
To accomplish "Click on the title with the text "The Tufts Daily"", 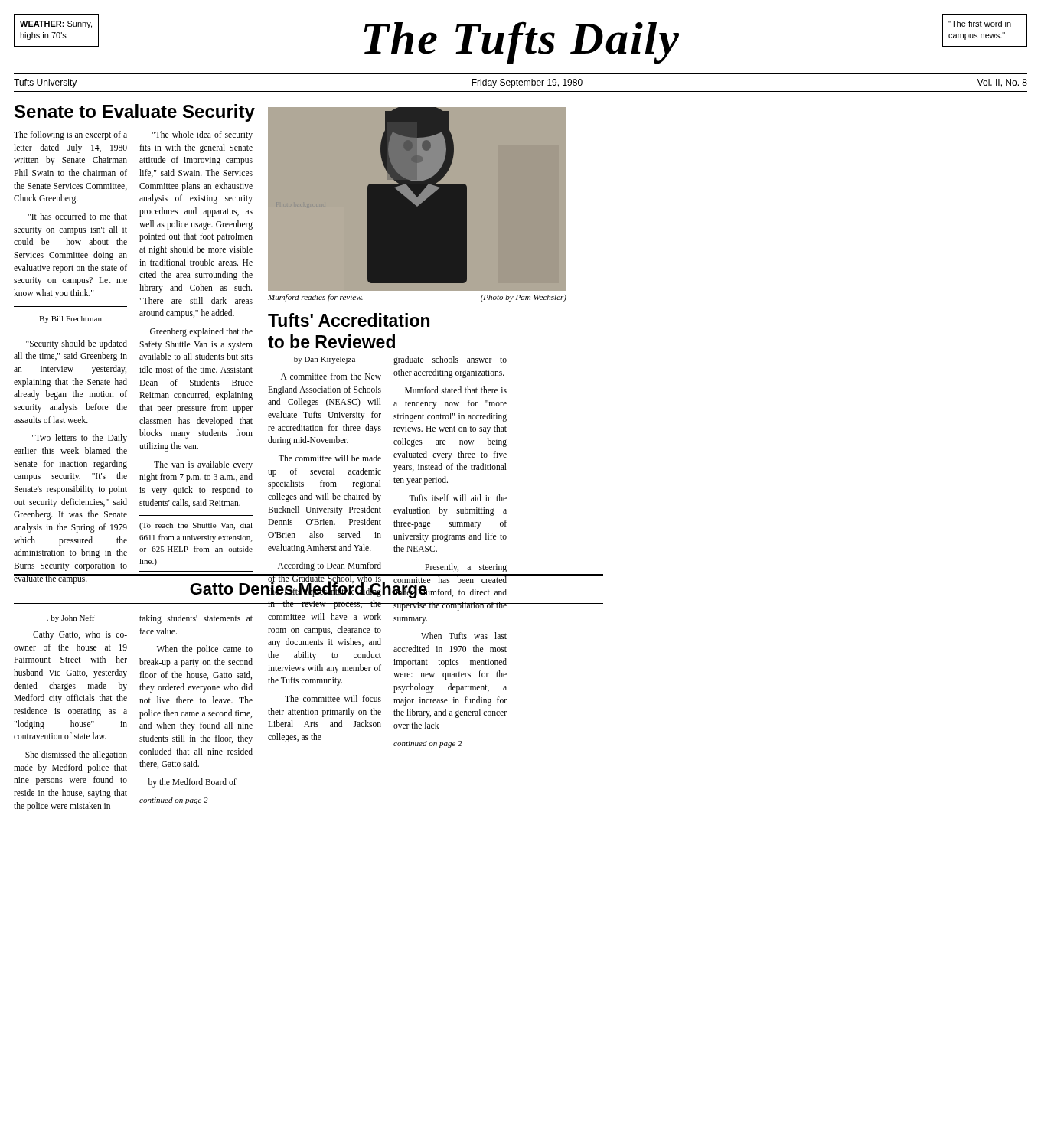I will pos(520,38).
